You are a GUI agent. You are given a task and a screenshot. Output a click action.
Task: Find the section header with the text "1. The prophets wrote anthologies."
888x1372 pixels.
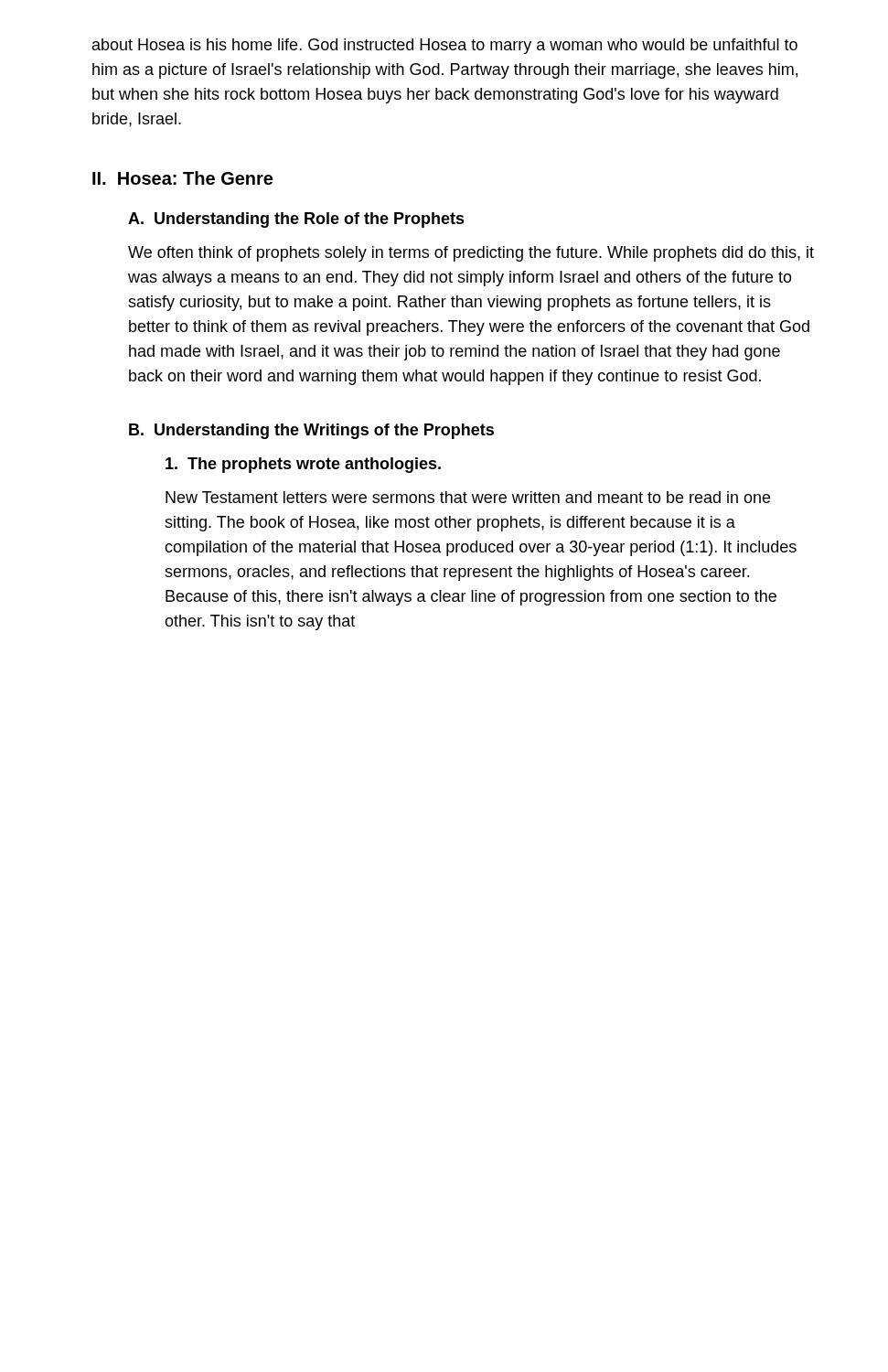point(303,464)
